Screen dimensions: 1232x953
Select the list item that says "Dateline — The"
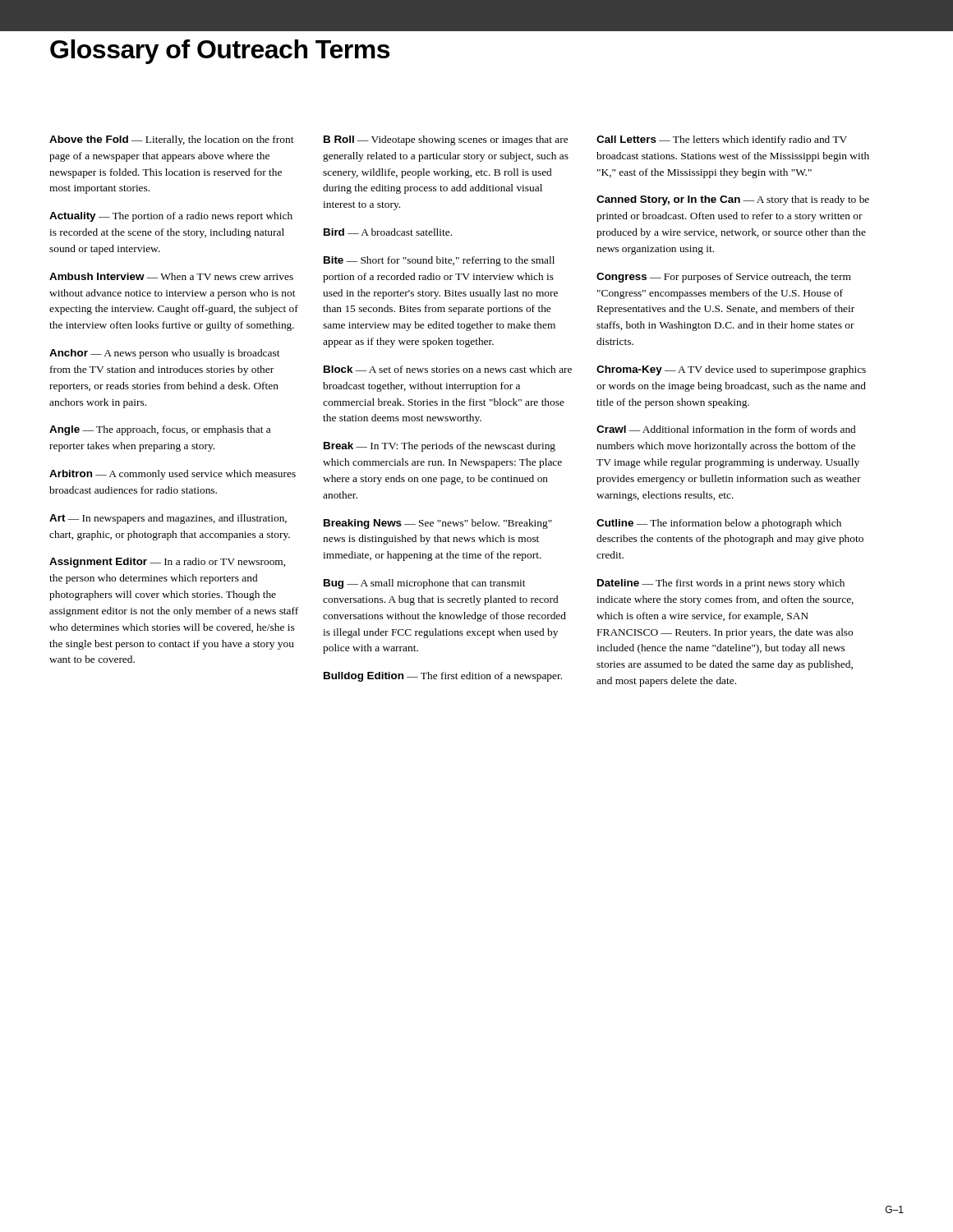(725, 632)
